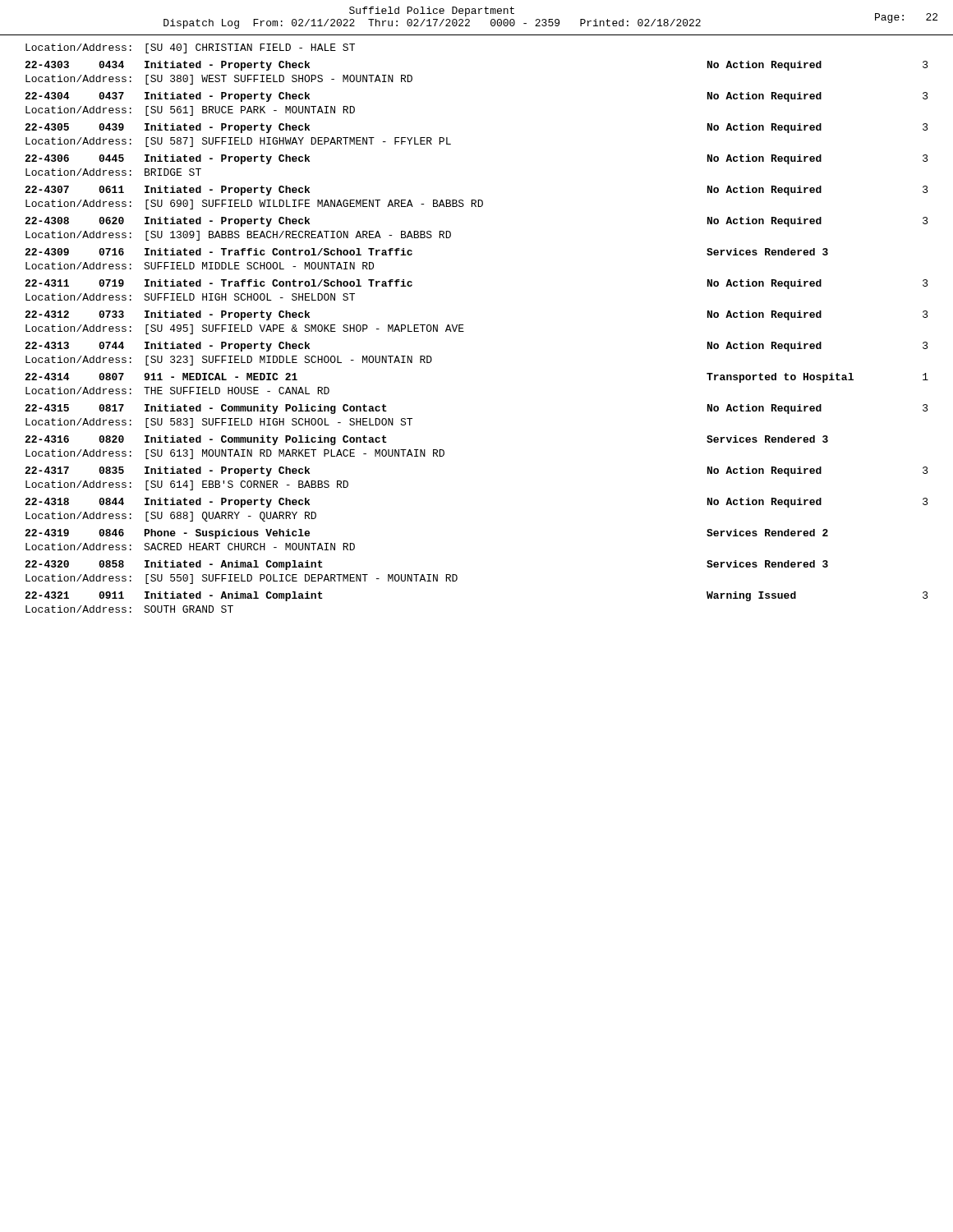Navigate to the passage starting "22-4316 0820 Initiated - Community"
Viewport: 953px width, 1232px height.
click(426, 447)
